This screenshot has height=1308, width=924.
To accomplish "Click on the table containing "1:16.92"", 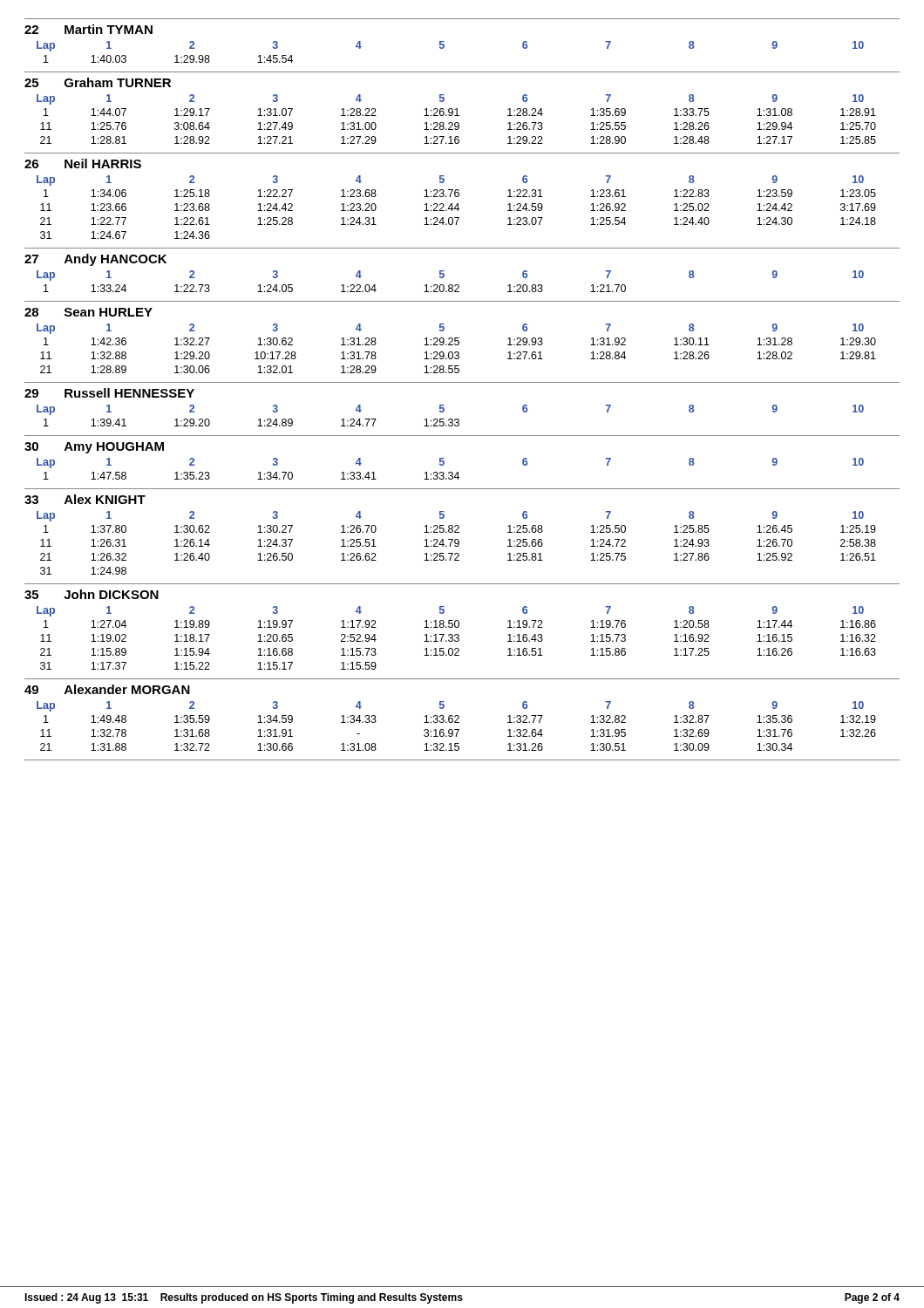I will point(462,638).
